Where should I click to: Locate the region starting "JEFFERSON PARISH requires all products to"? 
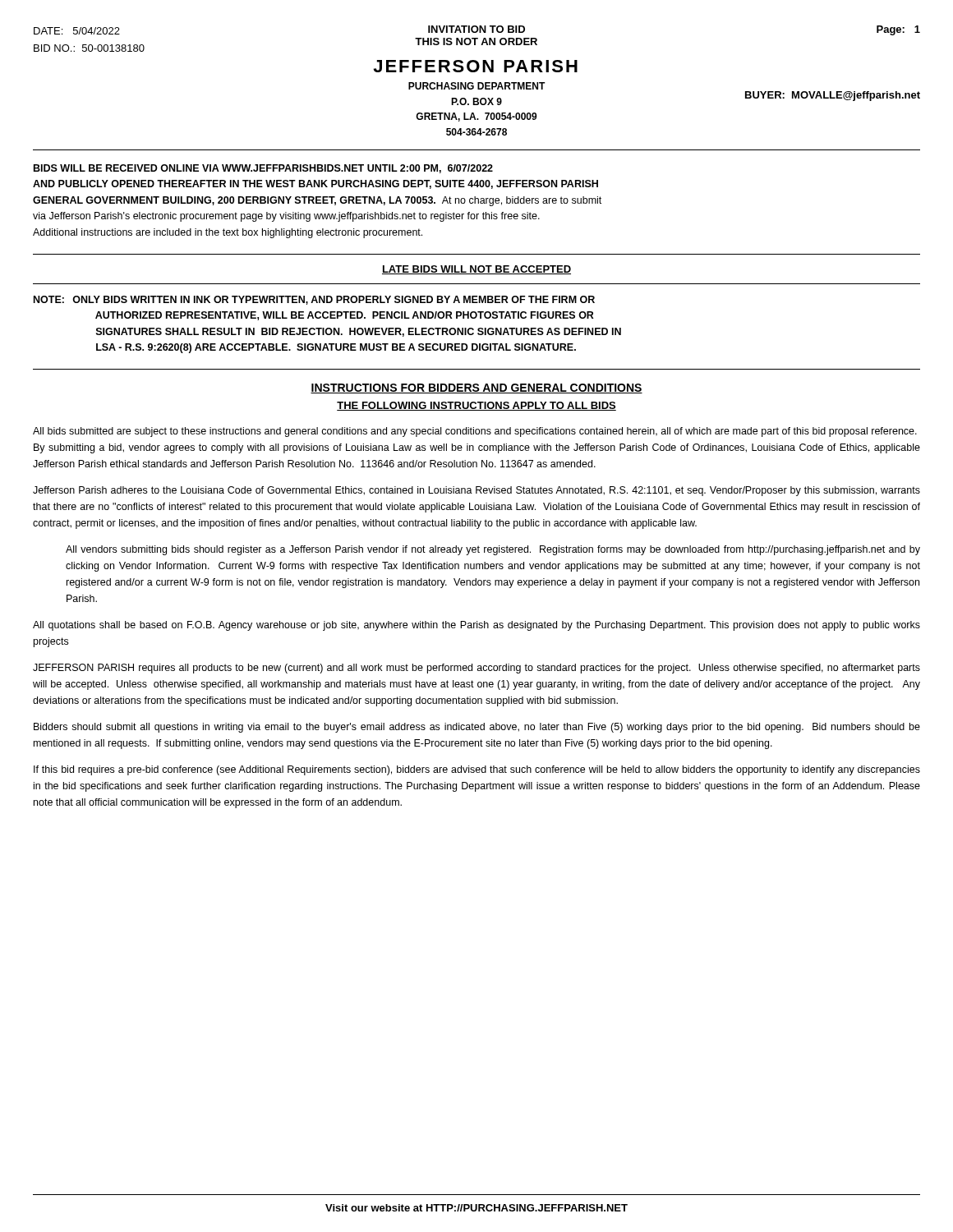point(476,684)
